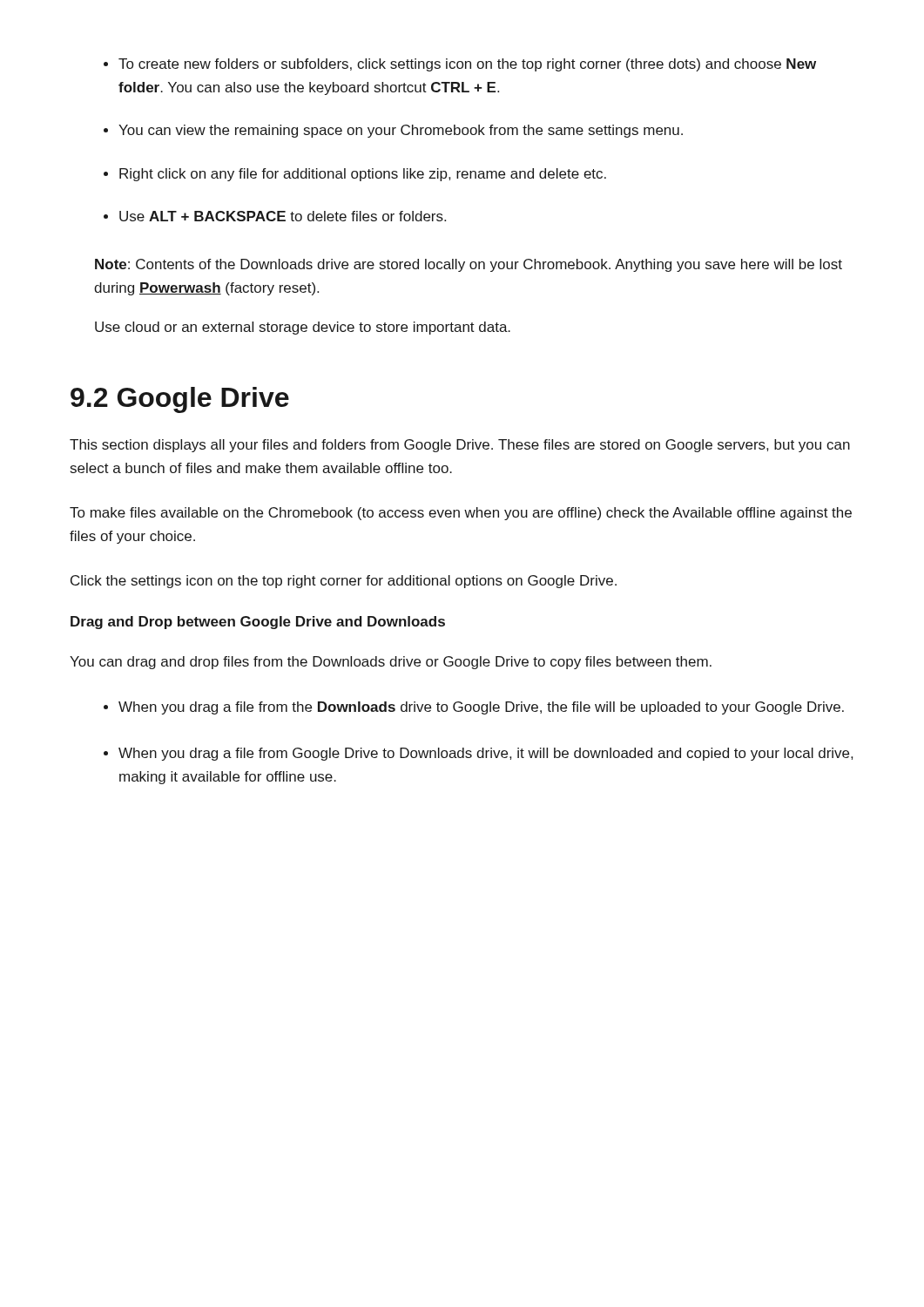Viewport: 924px width, 1307px height.
Task: Find the element starting "When you drag a file from Google"
Action: 486,765
